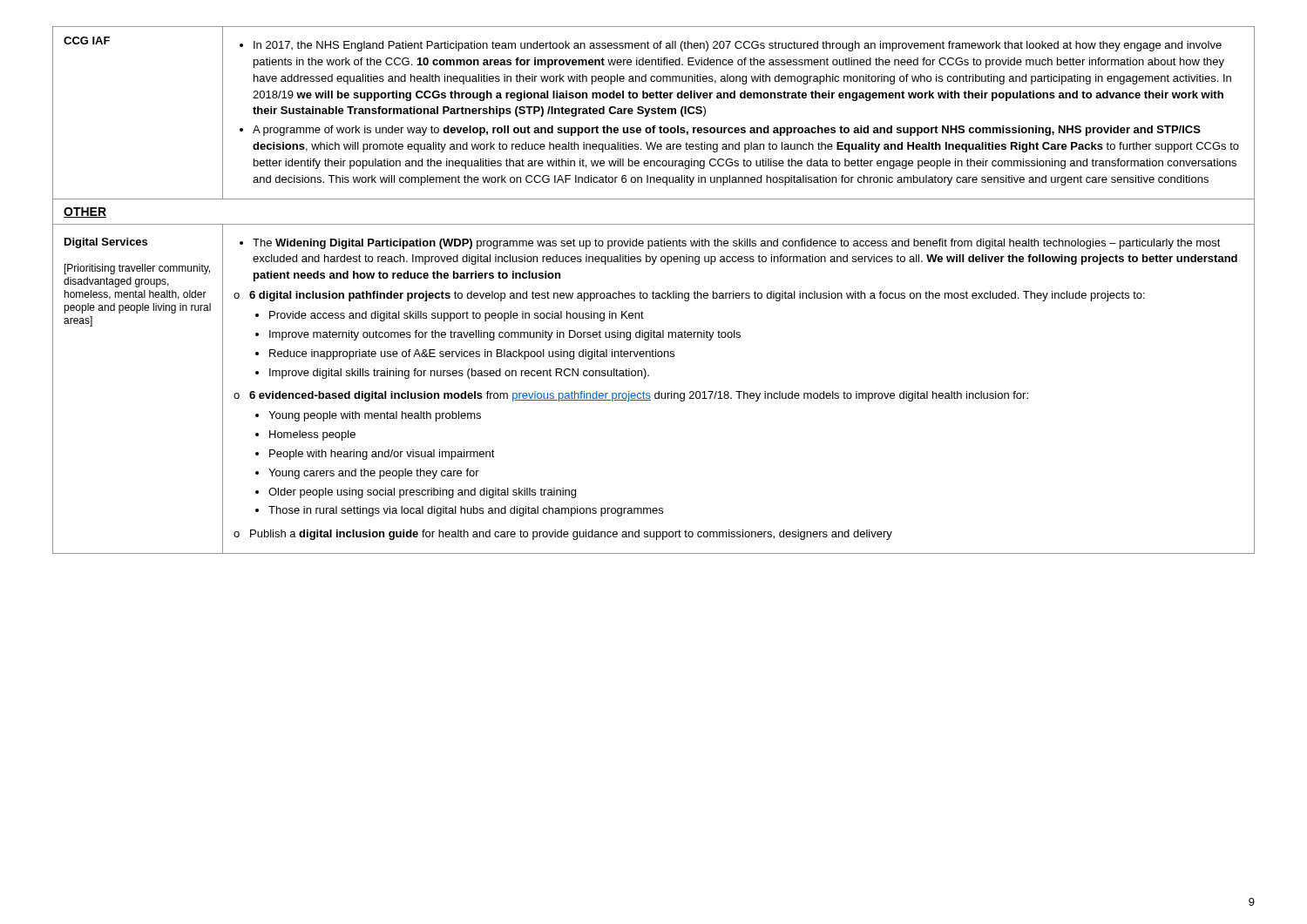Select the text block that reads "The Widening Digital Participation (WDP) programme was"
The height and width of the screenshot is (924, 1307).
click(x=738, y=389)
